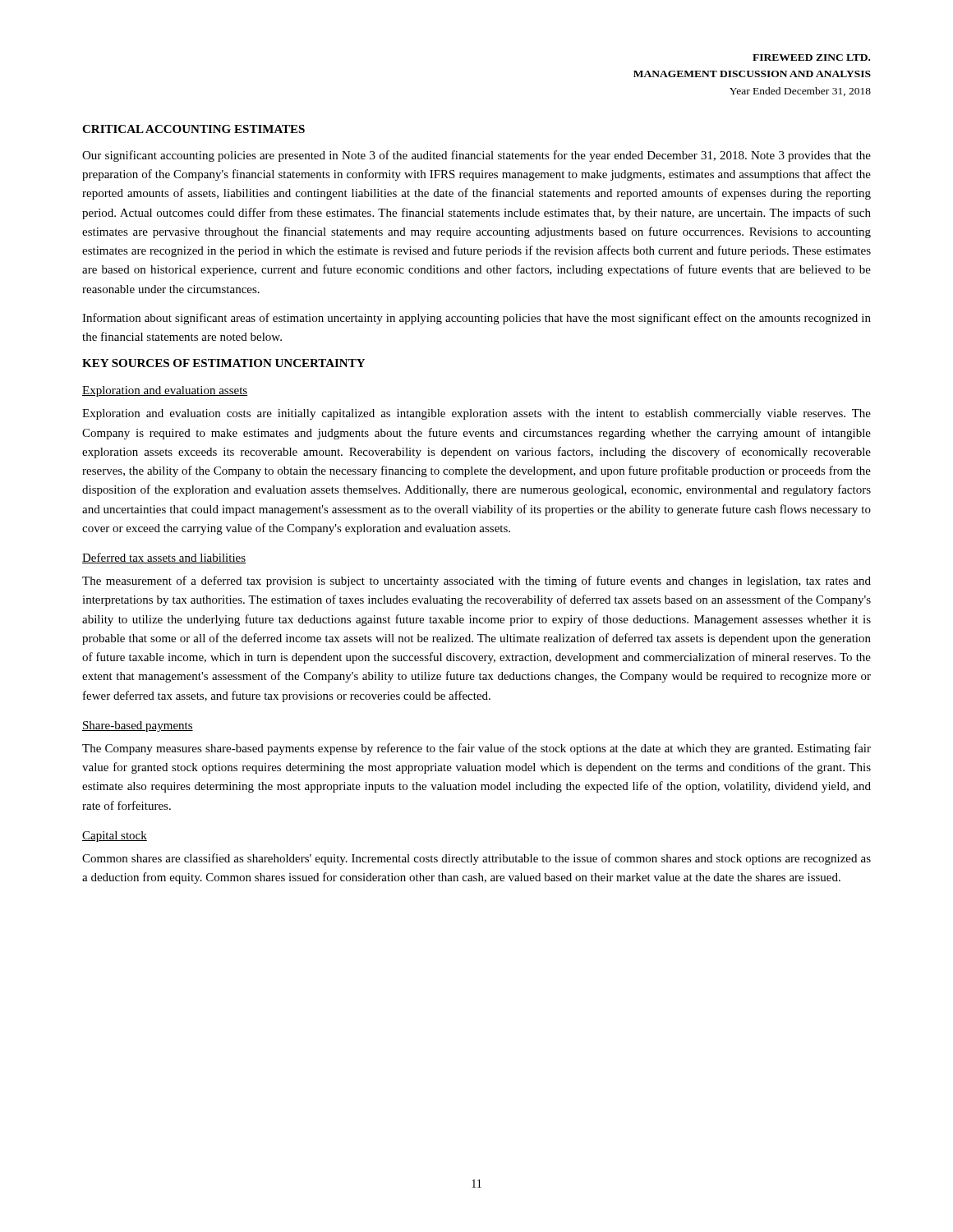The width and height of the screenshot is (953, 1232).
Task: Point to the block starting "Information about significant areas of estimation uncertainty"
Action: [x=476, y=327]
